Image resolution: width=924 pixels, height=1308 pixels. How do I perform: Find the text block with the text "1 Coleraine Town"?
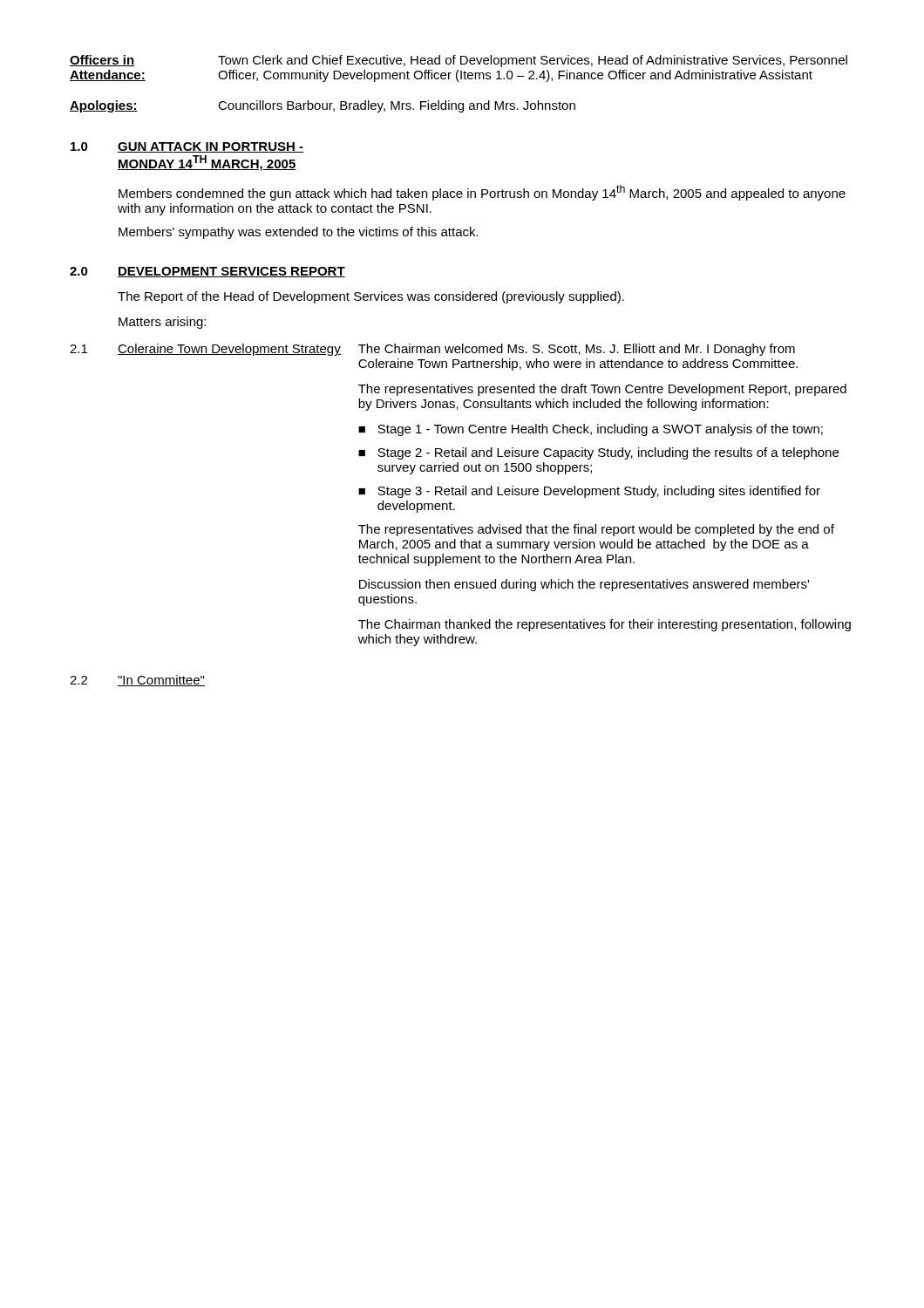coord(462,499)
